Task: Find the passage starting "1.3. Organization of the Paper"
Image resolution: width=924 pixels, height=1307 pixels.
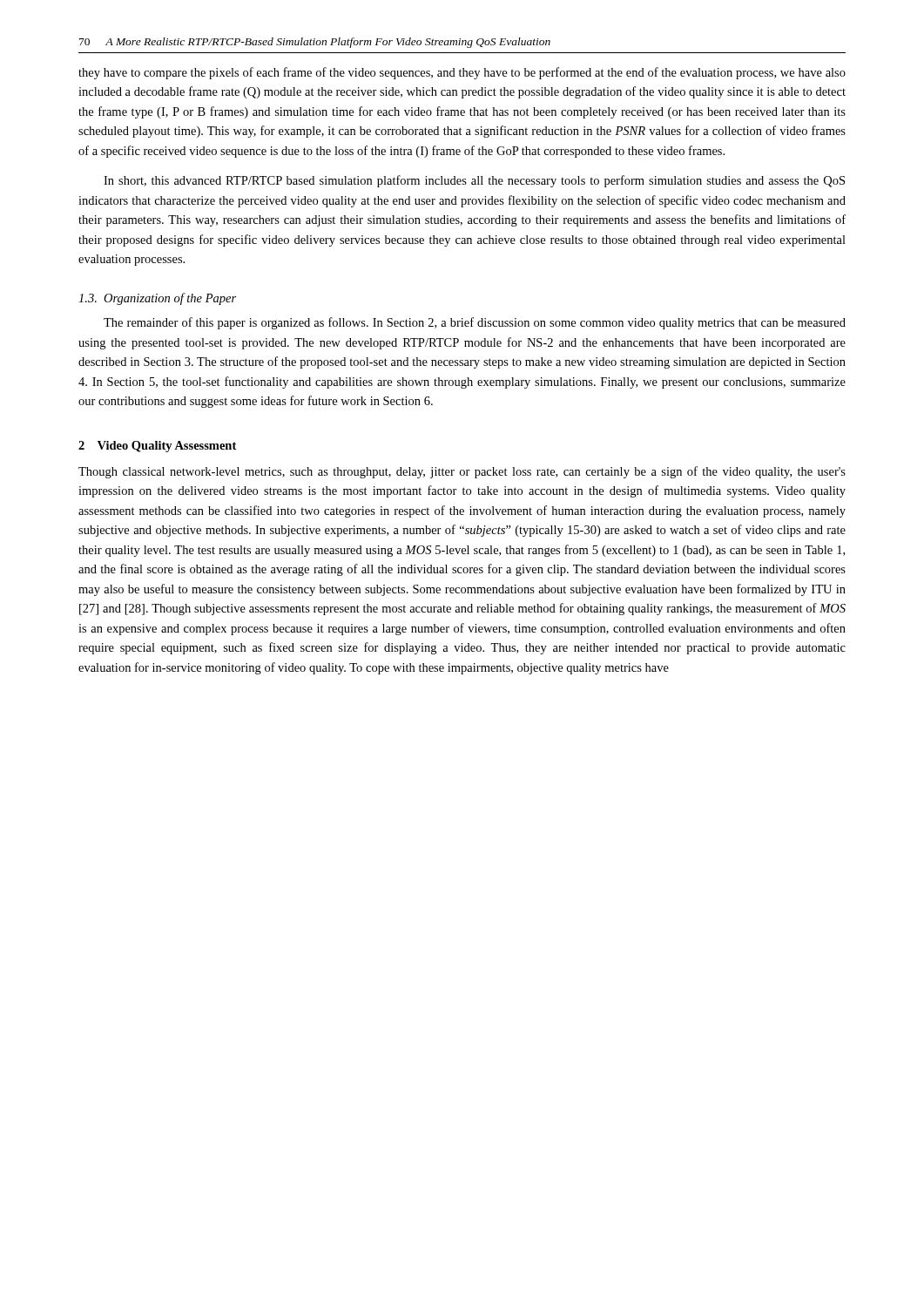Action: tap(157, 299)
